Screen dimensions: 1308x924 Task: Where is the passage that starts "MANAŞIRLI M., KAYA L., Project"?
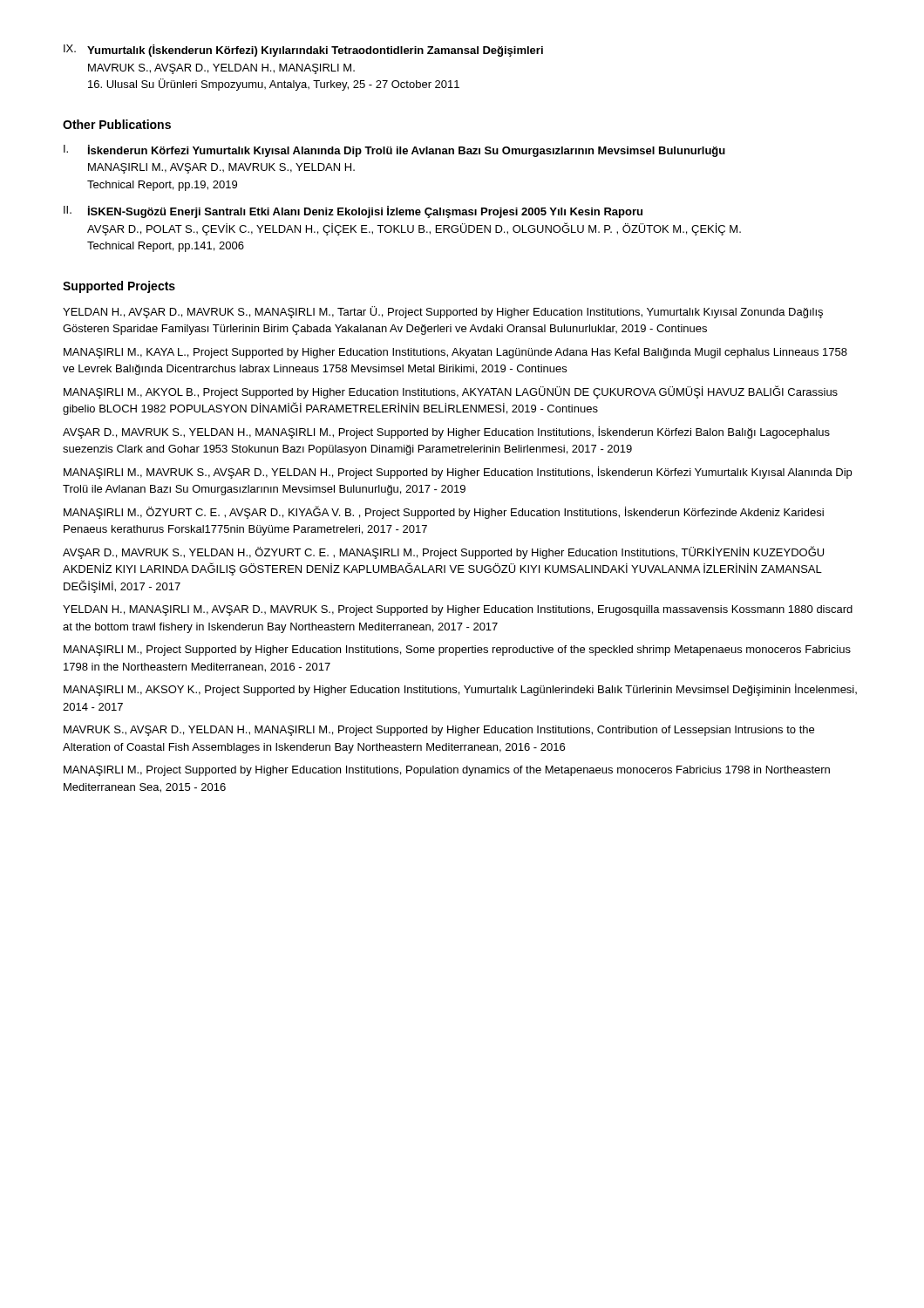tap(455, 360)
